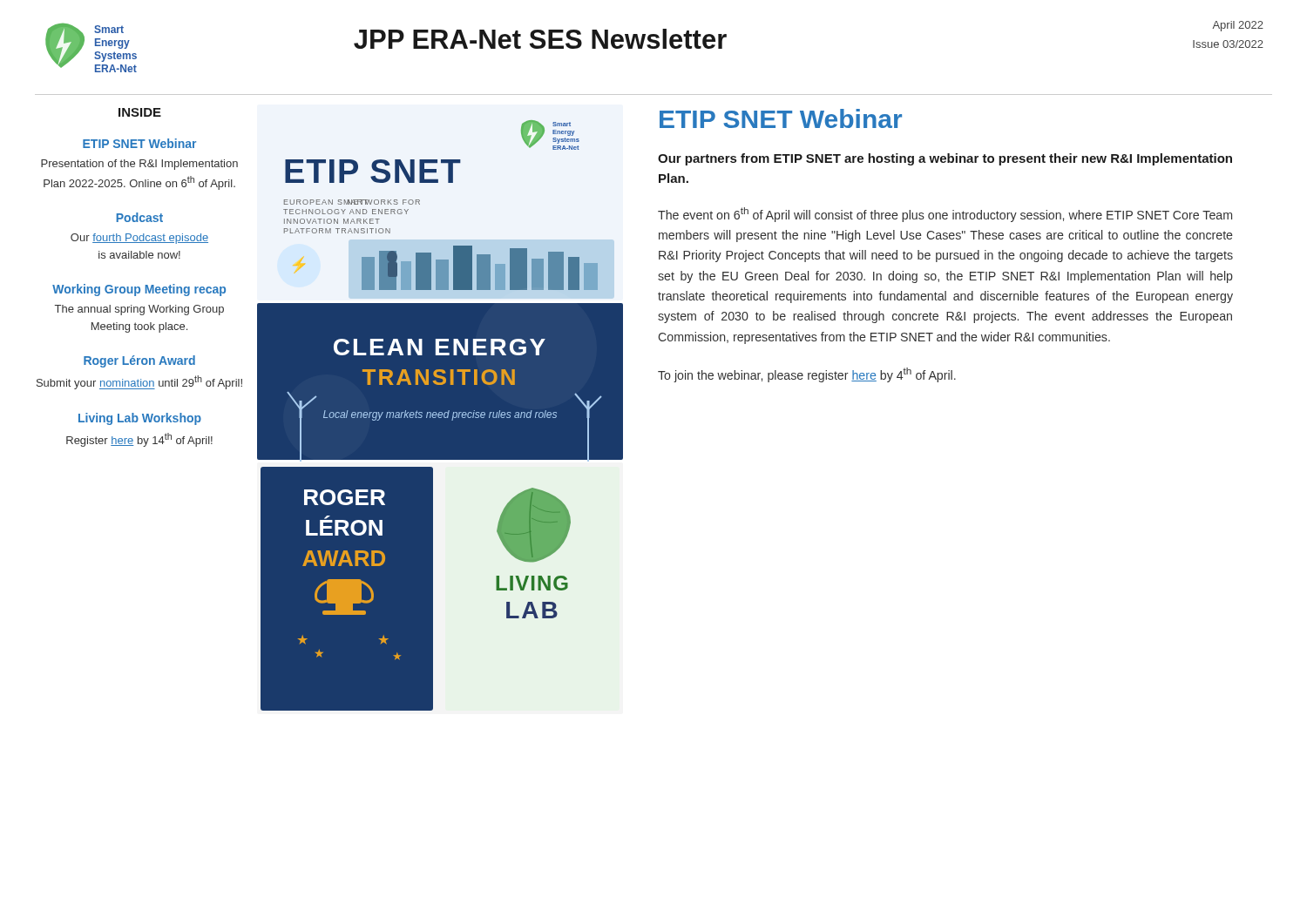Locate the block of text that opens with "Our fourth Podcast episodeis"
Image resolution: width=1307 pixels, height=924 pixels.
[139, 246]
